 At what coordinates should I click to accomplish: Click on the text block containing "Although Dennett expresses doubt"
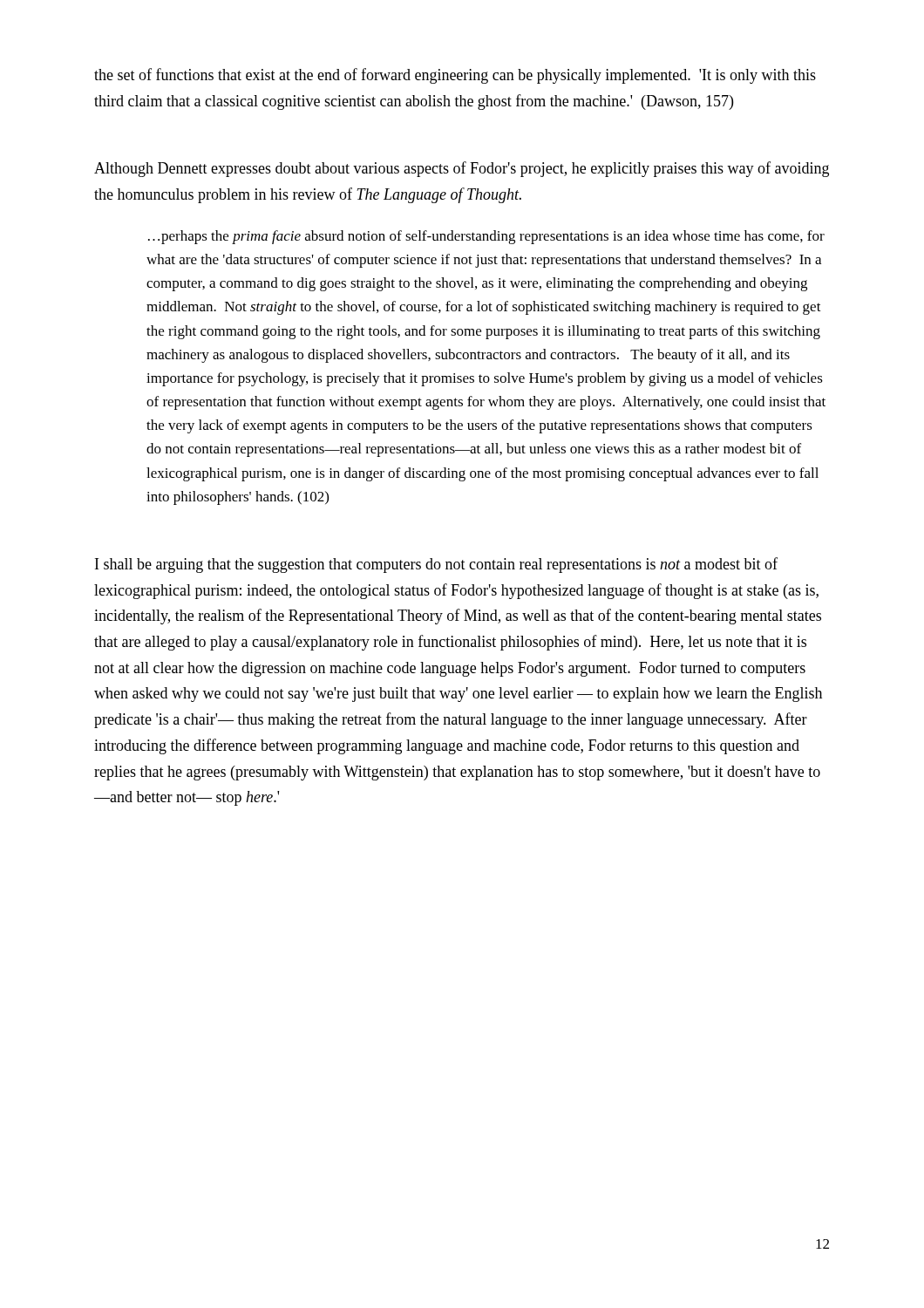pos(462,182)
